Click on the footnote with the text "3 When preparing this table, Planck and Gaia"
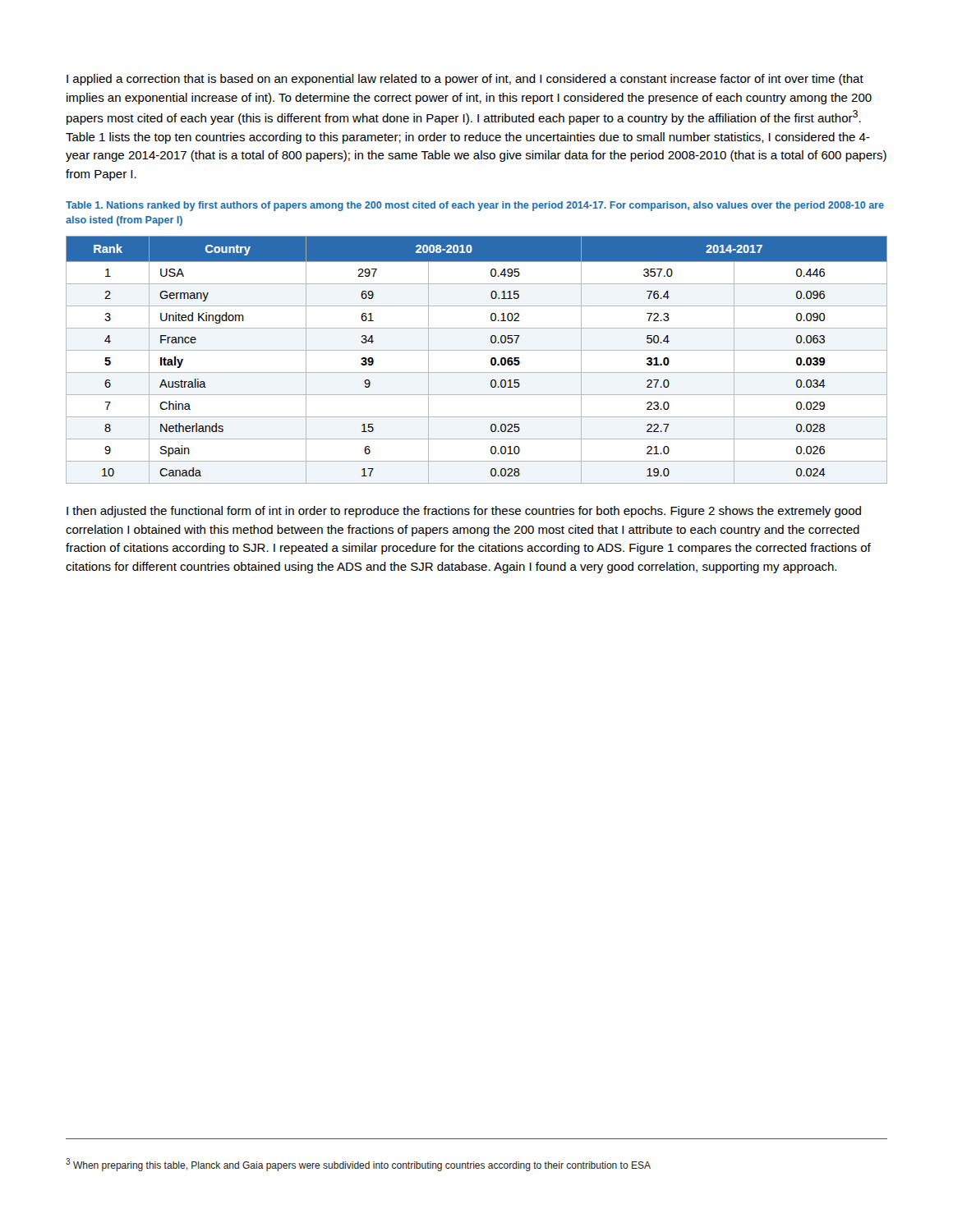The width and height of the screenshot is (953, 1232). 476,1164
